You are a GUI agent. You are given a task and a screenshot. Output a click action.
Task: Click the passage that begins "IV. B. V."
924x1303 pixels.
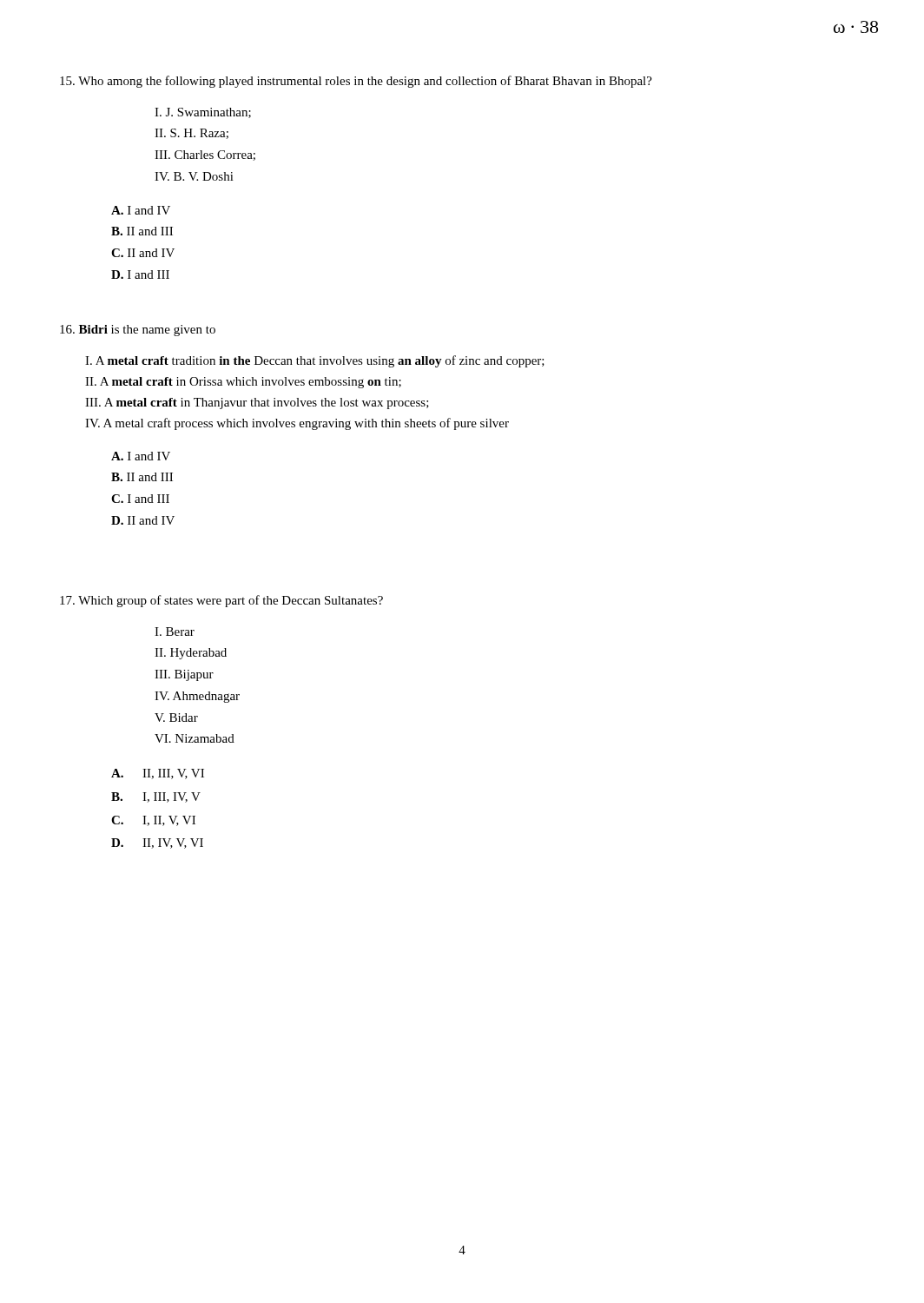point(194,176)
